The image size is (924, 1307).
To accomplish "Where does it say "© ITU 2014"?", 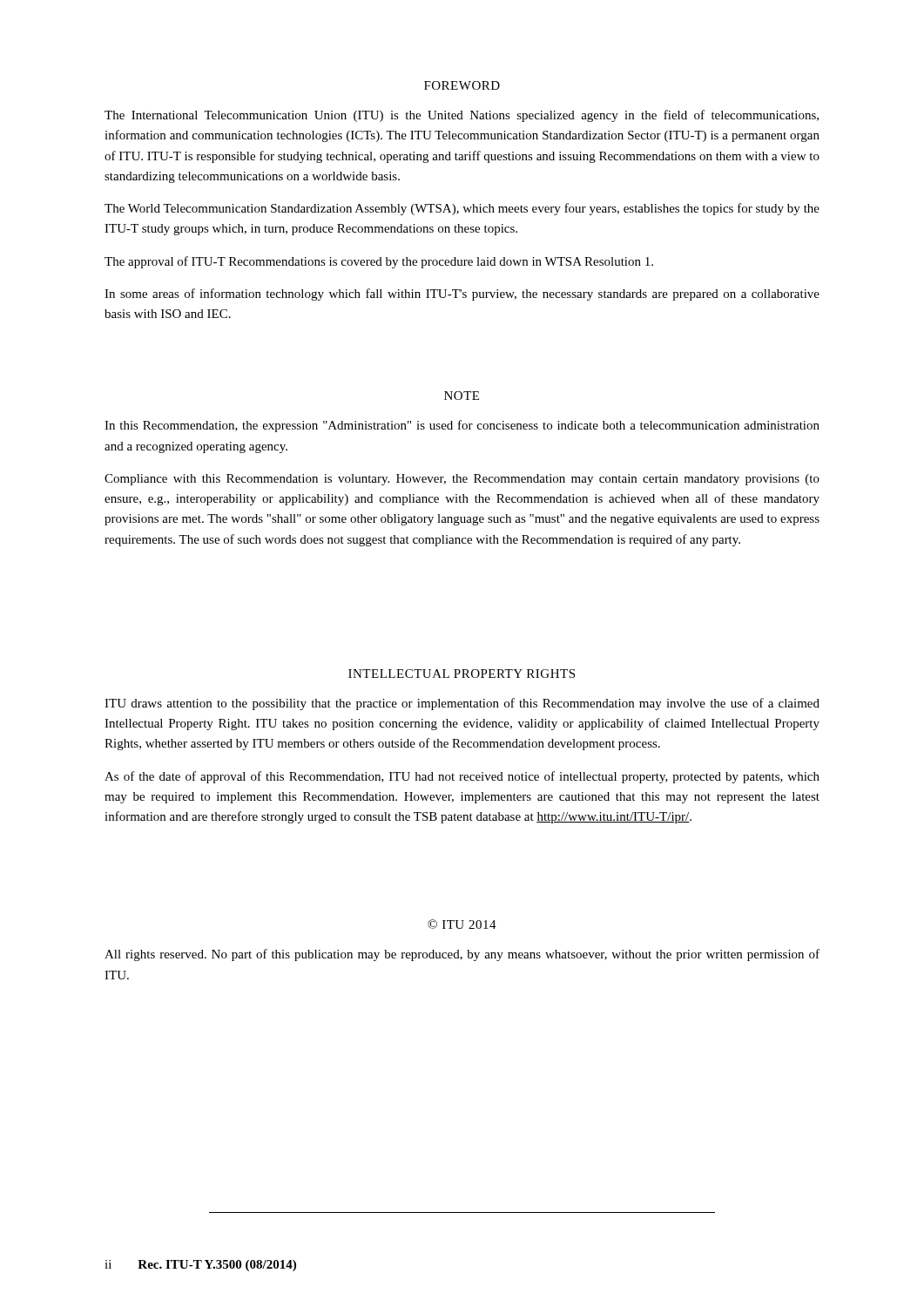I will click(x=462, y=925).
